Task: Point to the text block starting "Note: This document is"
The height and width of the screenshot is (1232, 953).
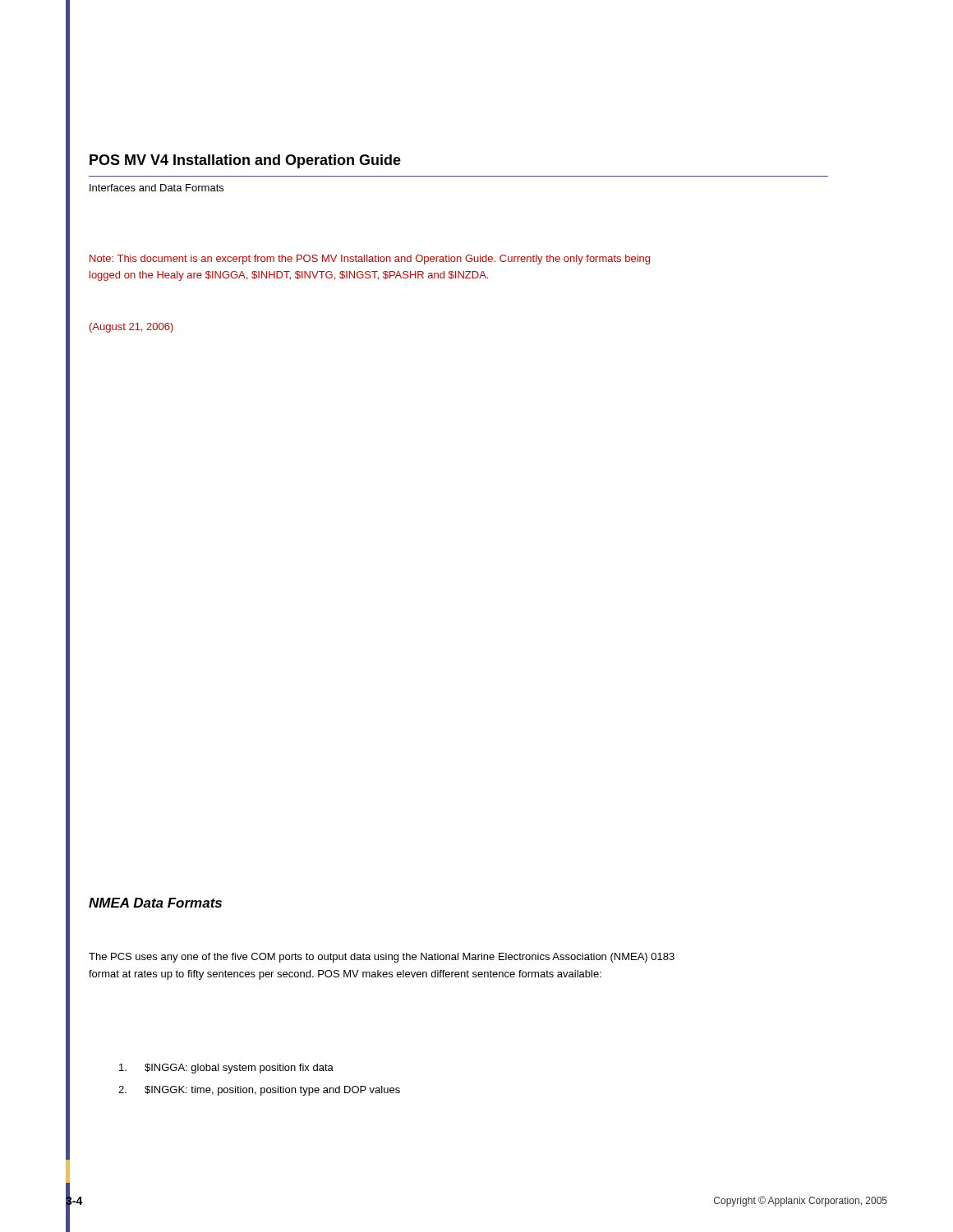Action: 370,266
